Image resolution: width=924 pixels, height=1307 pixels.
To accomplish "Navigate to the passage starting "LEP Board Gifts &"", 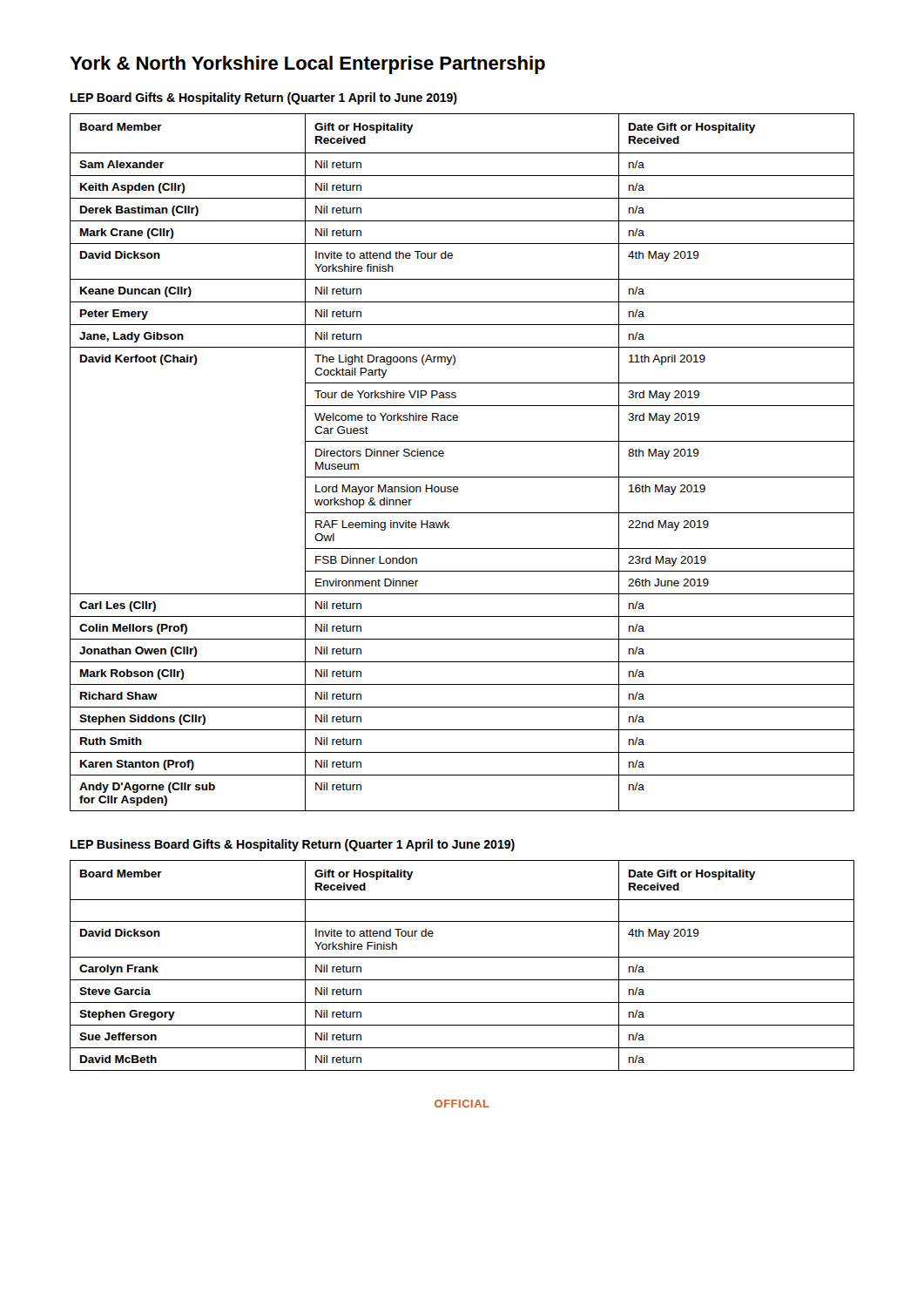I will click(263, 98).
